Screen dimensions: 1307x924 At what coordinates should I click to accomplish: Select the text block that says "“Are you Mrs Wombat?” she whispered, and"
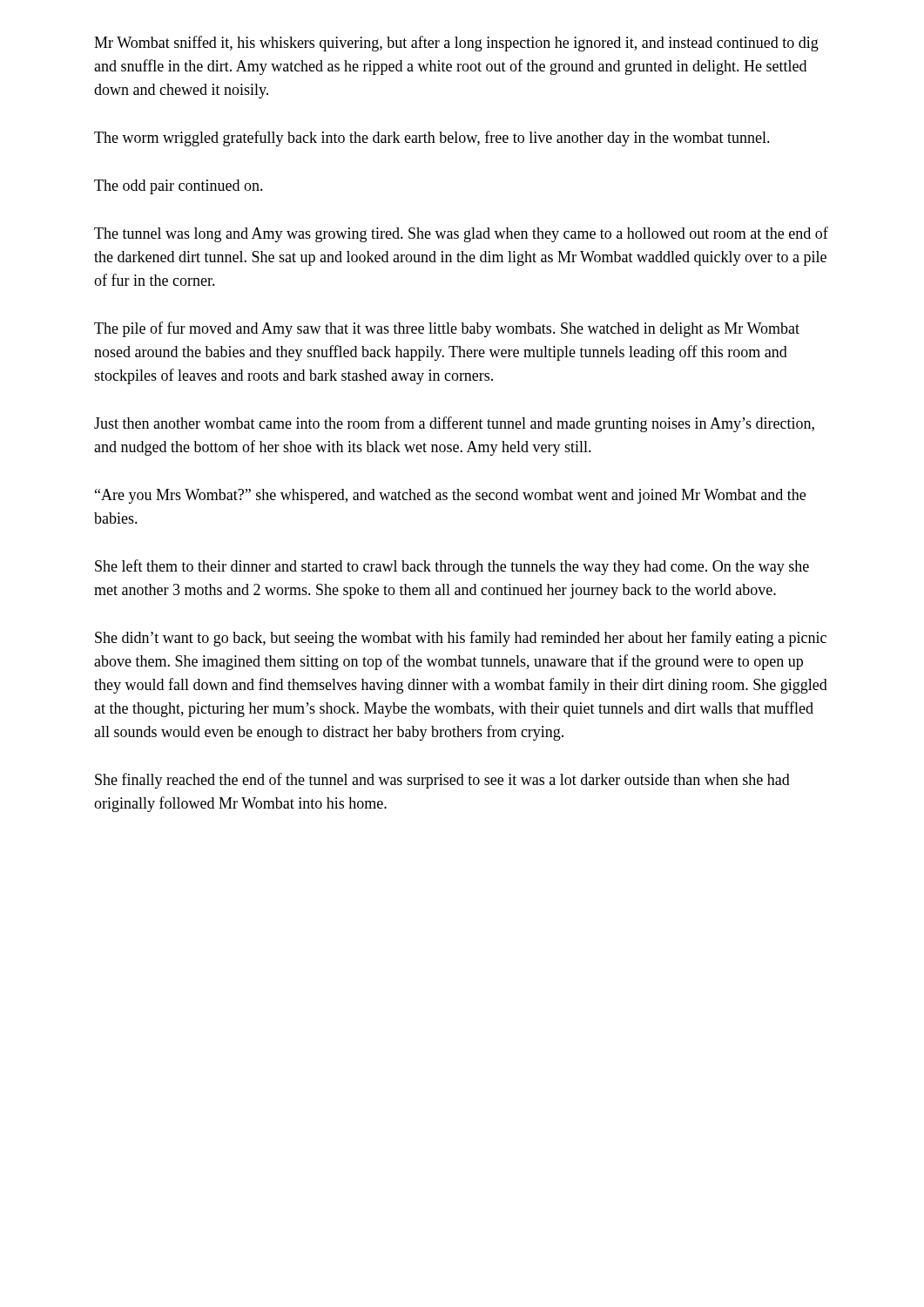point(450,507)
